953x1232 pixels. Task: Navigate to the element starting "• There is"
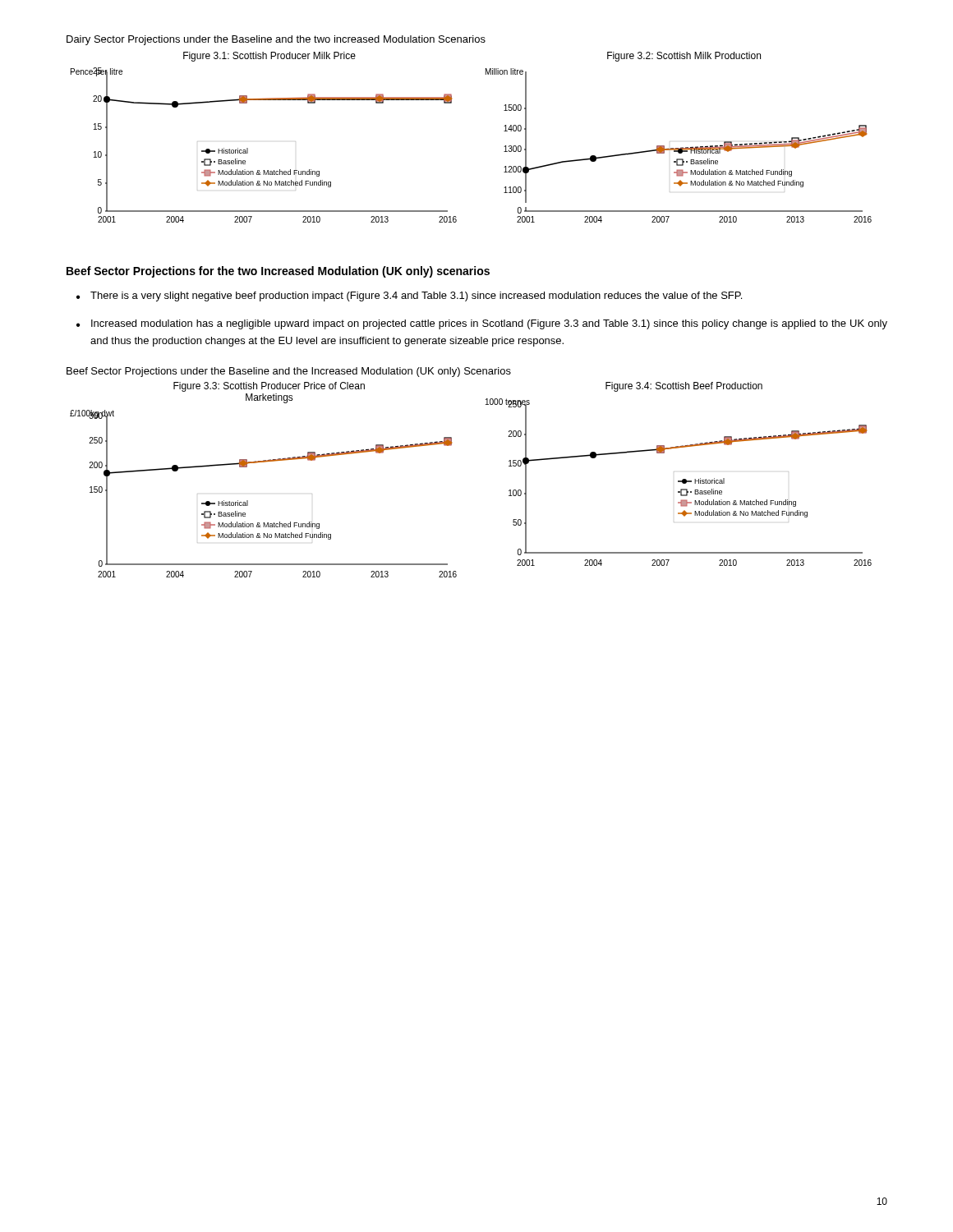(476, 297)
